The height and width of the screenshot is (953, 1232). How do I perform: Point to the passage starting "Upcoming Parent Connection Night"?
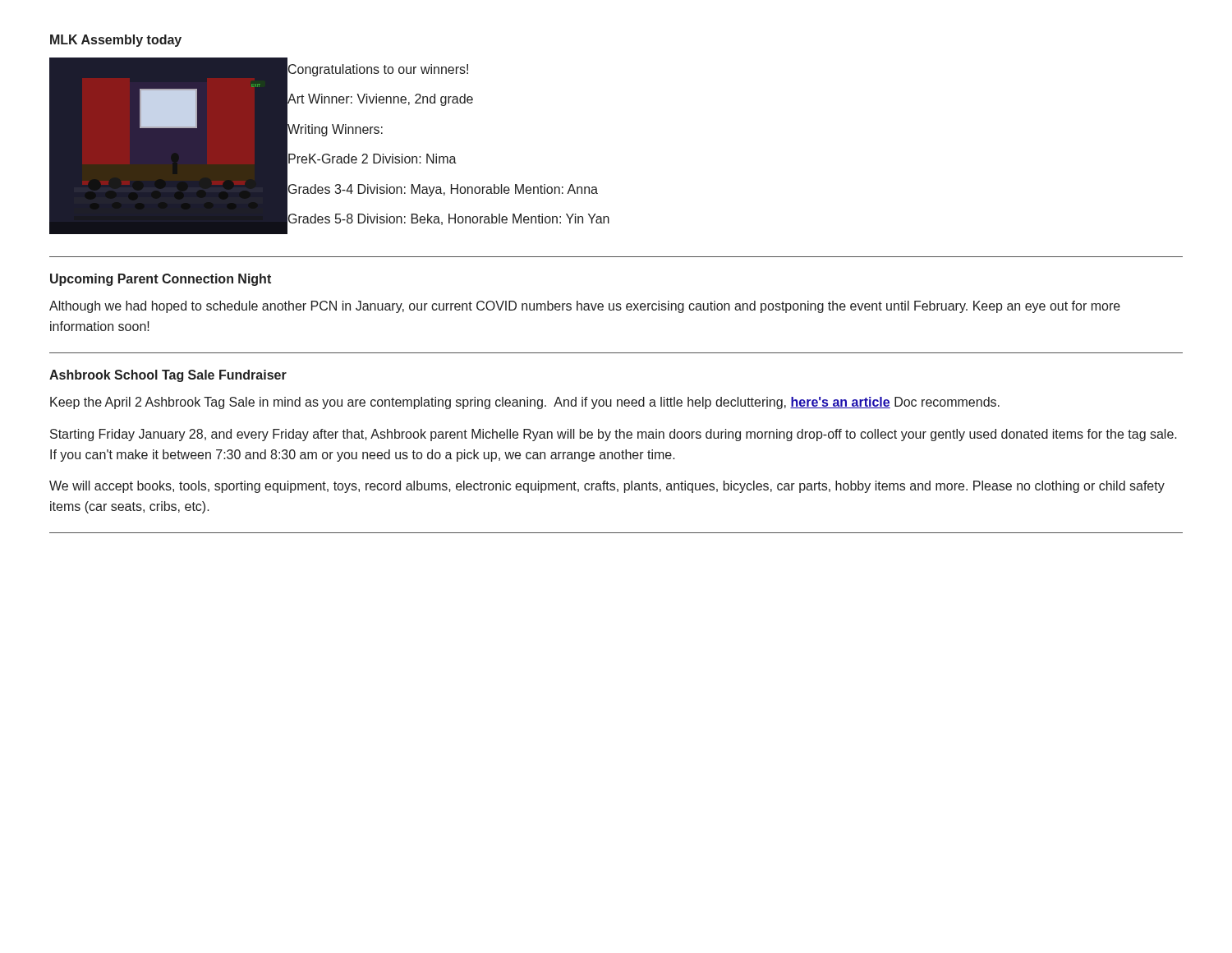pyautogui.click(x=161, y=280)
